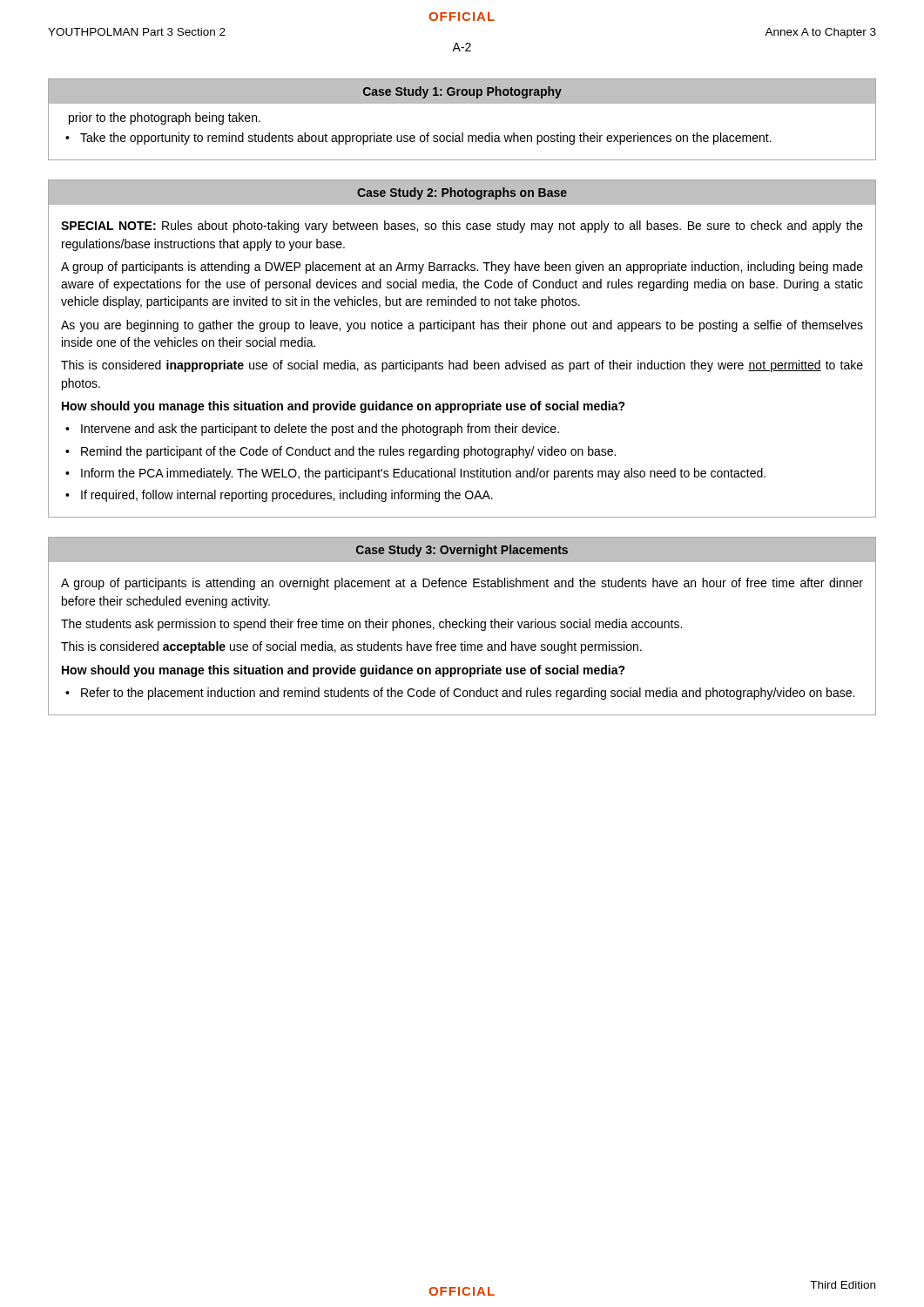This screenshot has height=1307, width=924.
Task: Select the list item that reads "Take the opportunity to remind students about appropriate"
Action: [426, 138]
